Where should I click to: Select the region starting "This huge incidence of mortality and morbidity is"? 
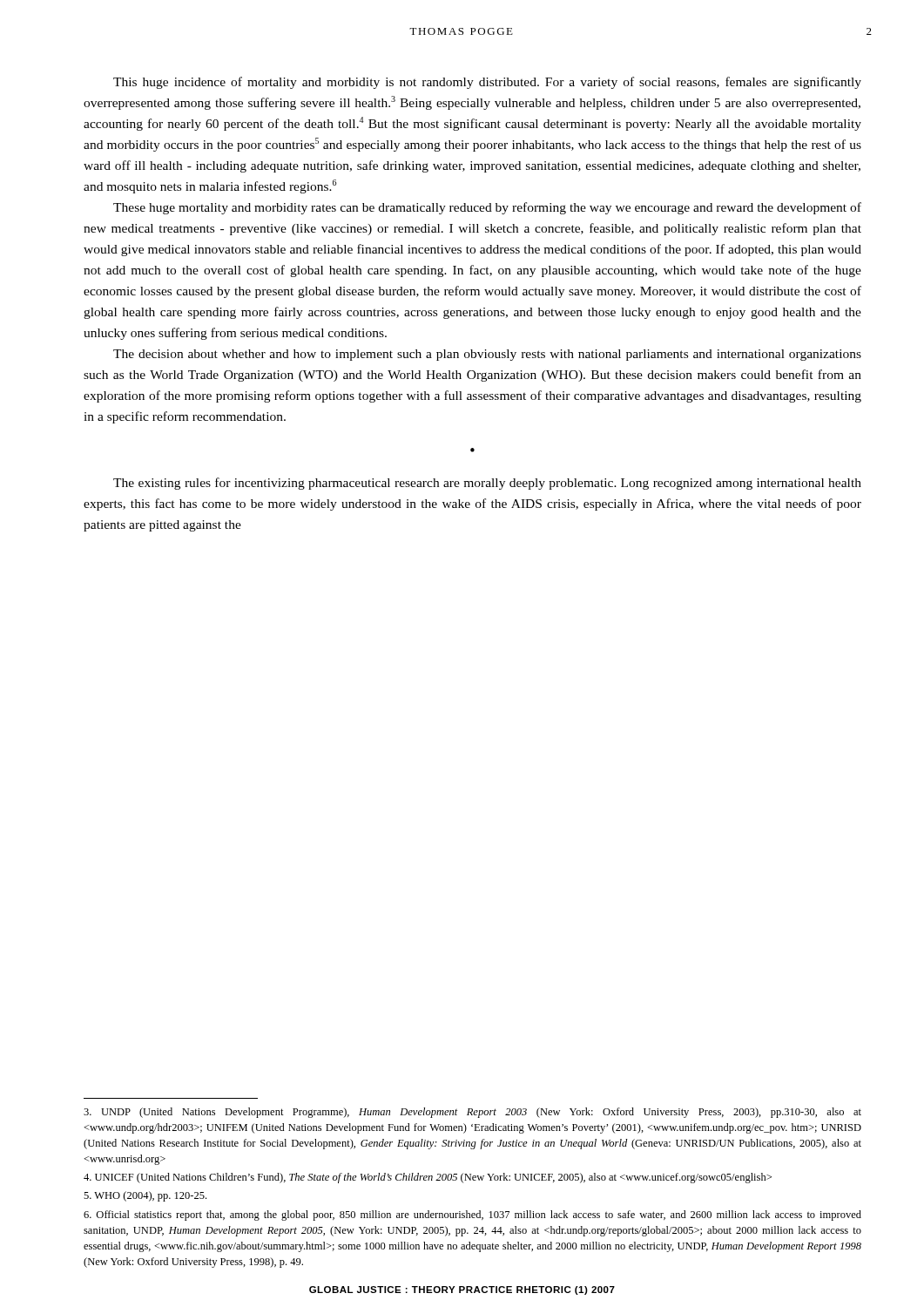point(472,134)
